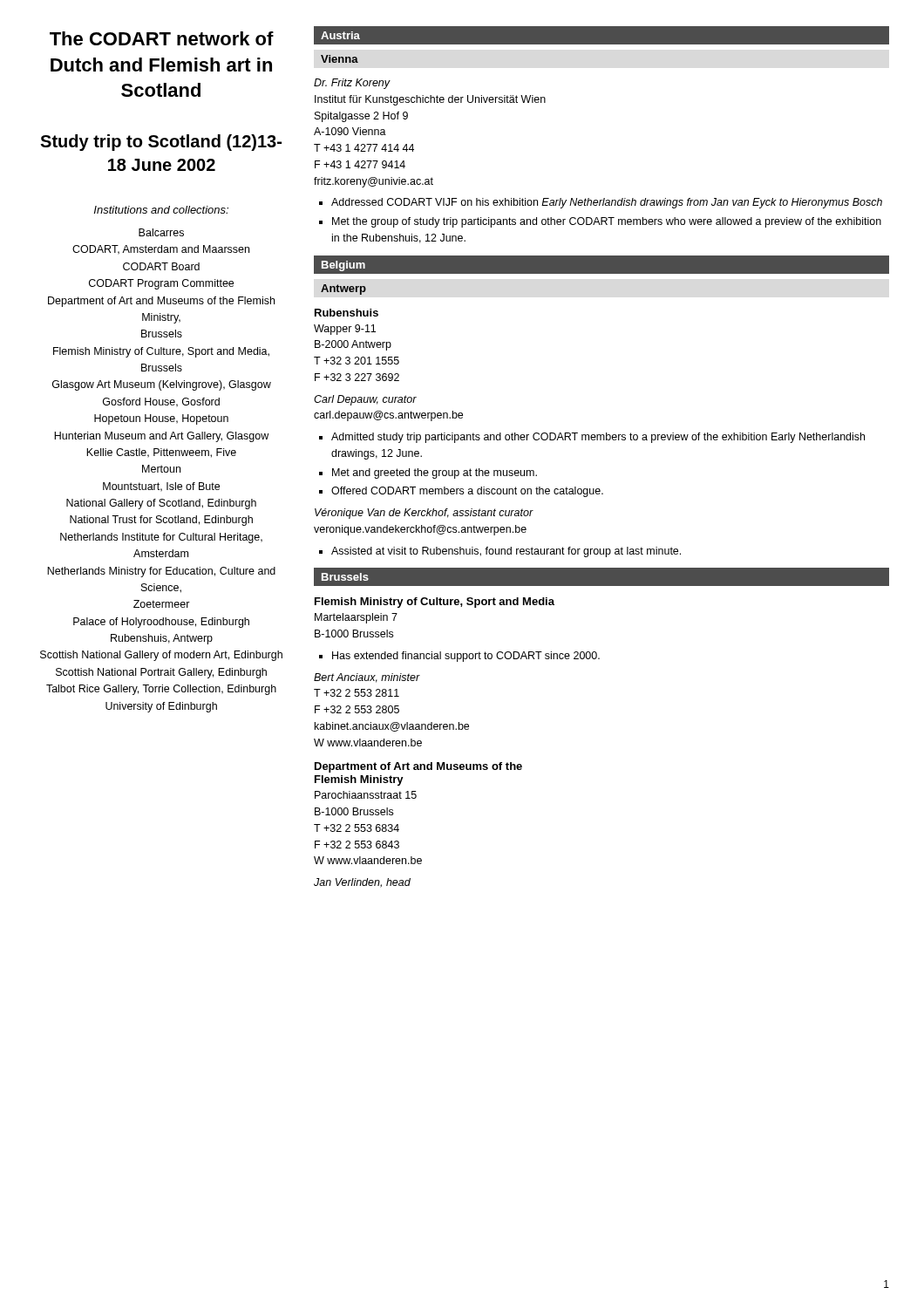924x1308 pixels.
Task: Point to the text starting "Has extended financial support to CODART"
Action: click(466, 656)
